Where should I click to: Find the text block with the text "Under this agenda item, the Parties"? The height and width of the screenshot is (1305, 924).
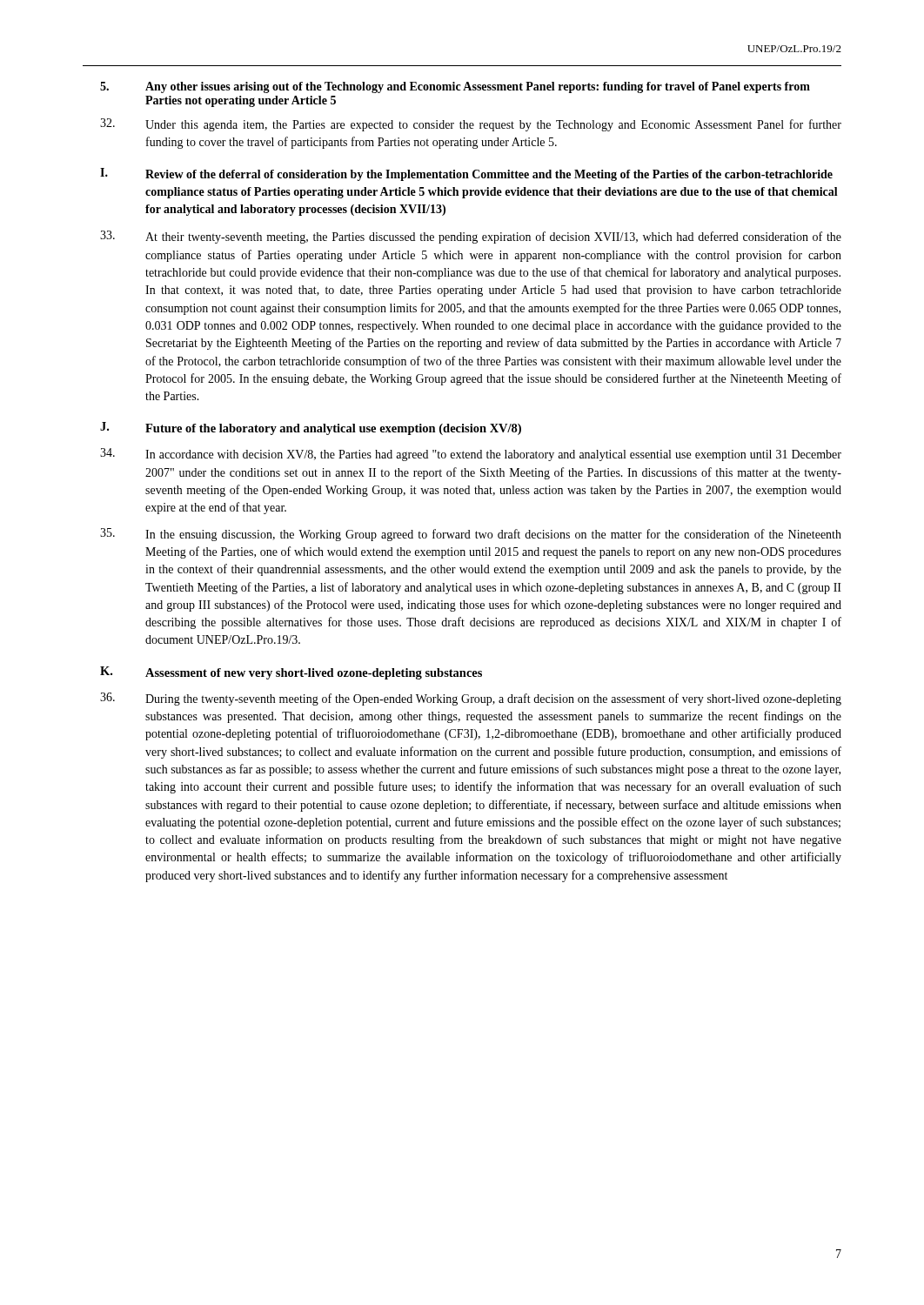471,134
